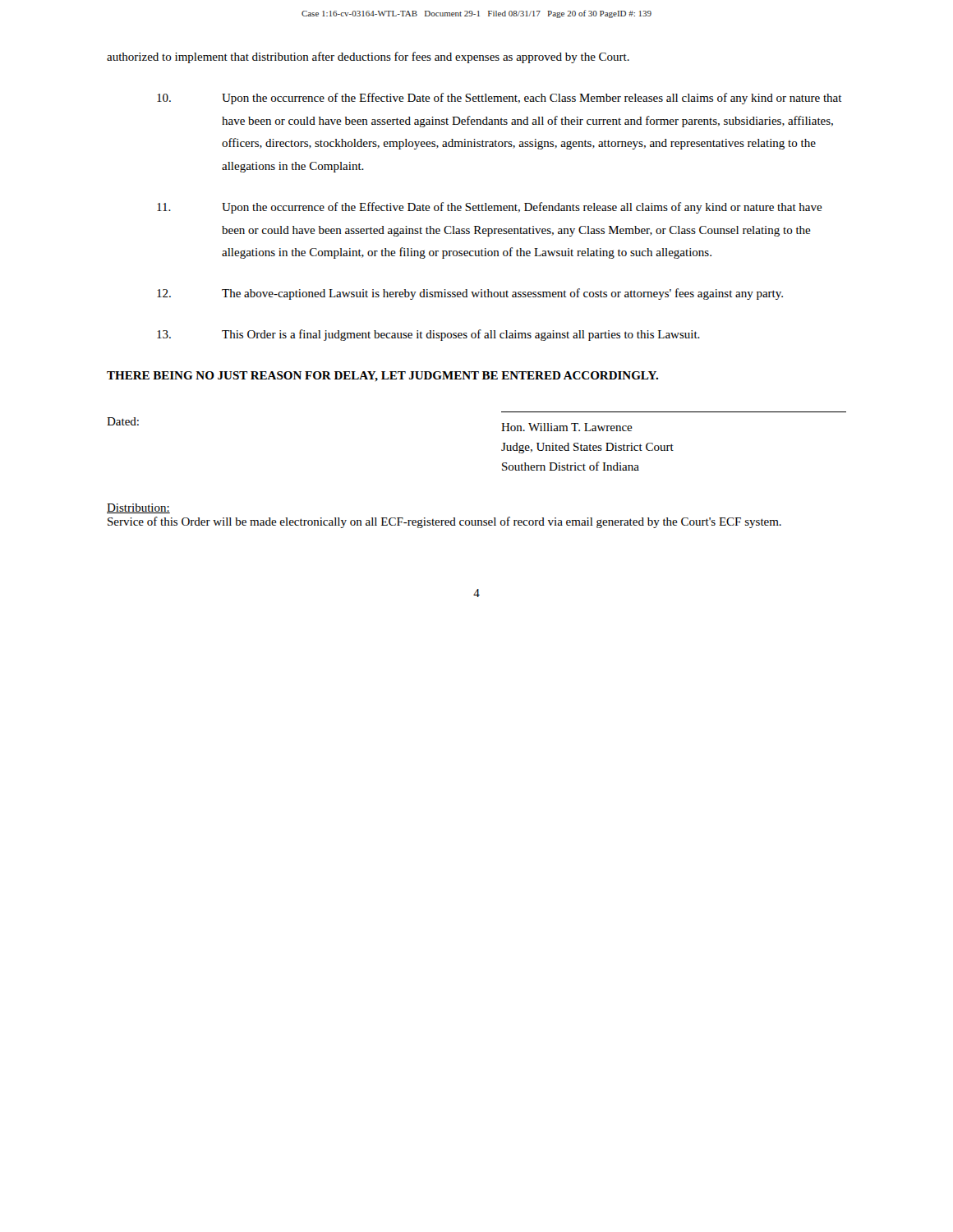Point to the text starting "authorized to implement that"

click(x=476, y=57)
